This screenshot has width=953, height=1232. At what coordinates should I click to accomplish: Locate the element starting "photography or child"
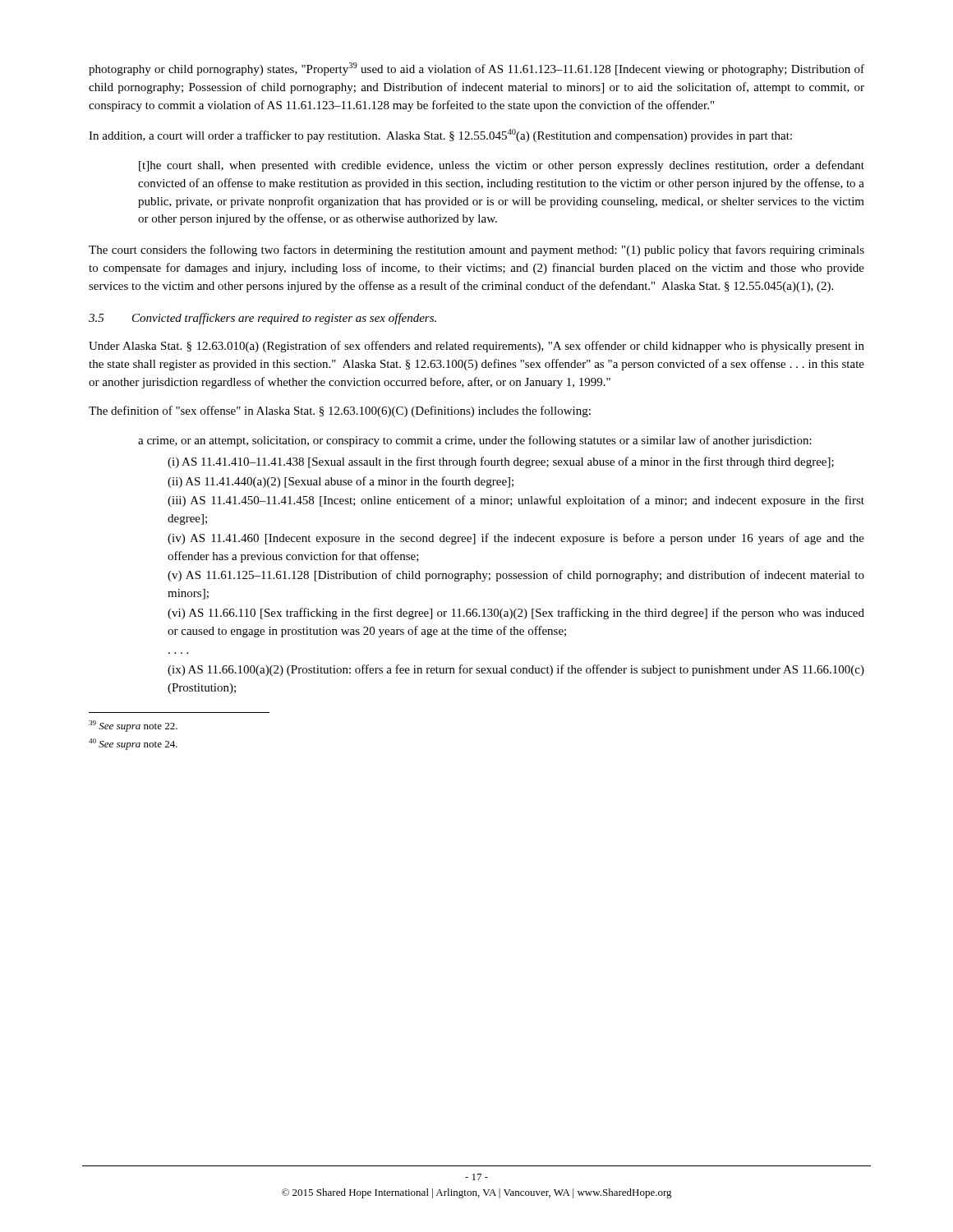(x=476, y=86)
